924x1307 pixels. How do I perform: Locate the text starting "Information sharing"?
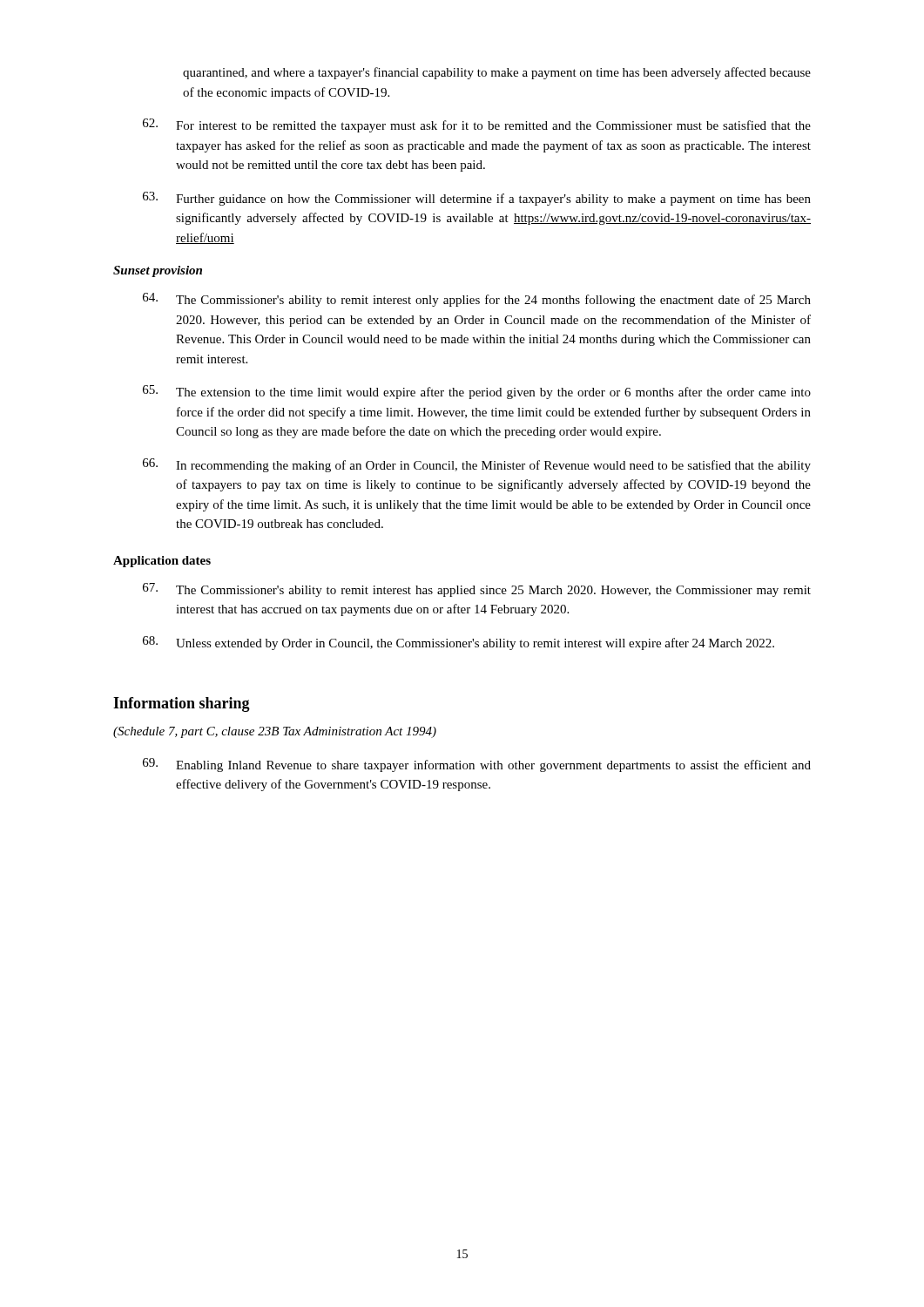181,703
